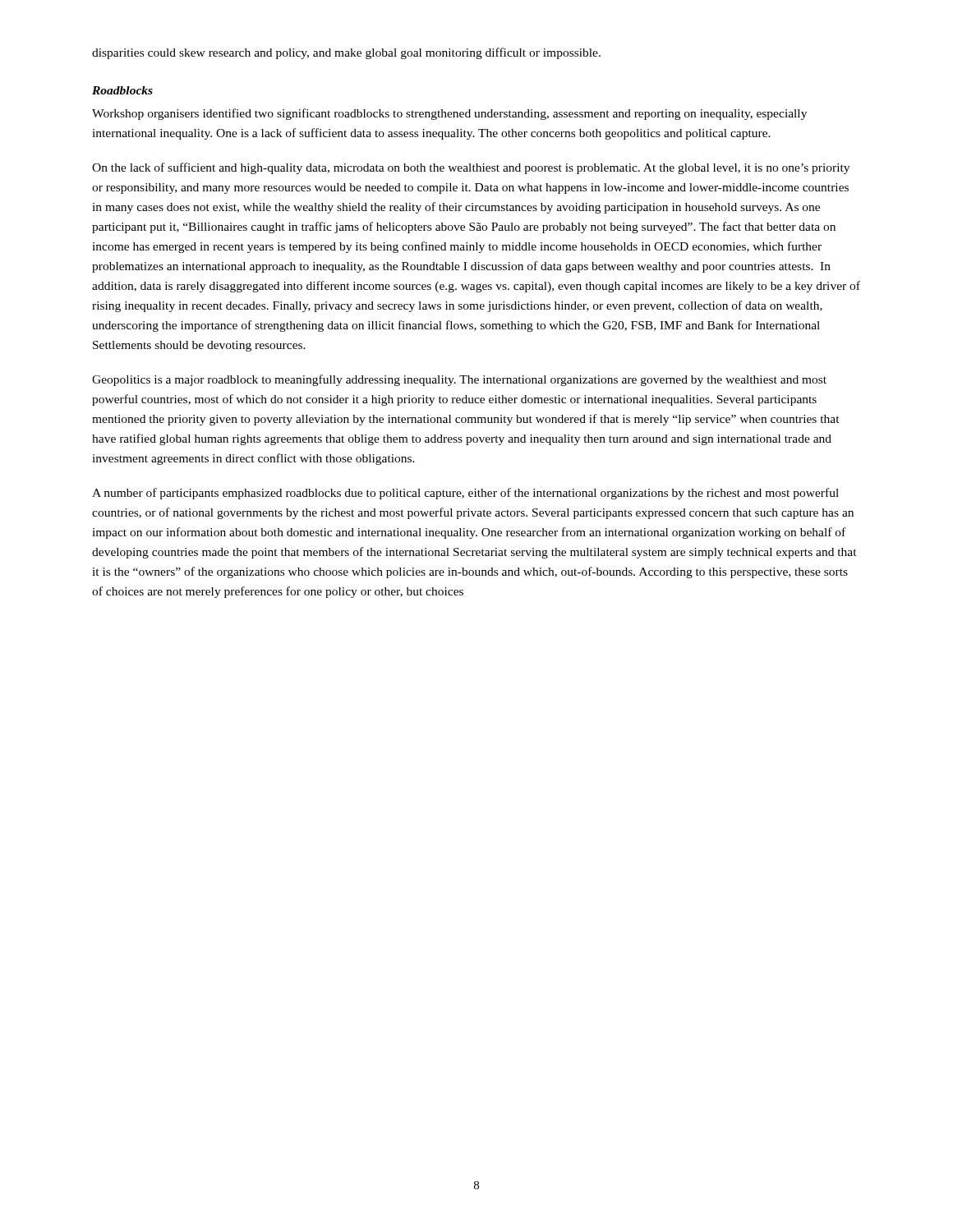Image resolution: width=953 pixels, height=1232 pixels.
Task: Find the text block with the text "disparities could skew research and policy, and make"
Action: (x=476, y=53)
